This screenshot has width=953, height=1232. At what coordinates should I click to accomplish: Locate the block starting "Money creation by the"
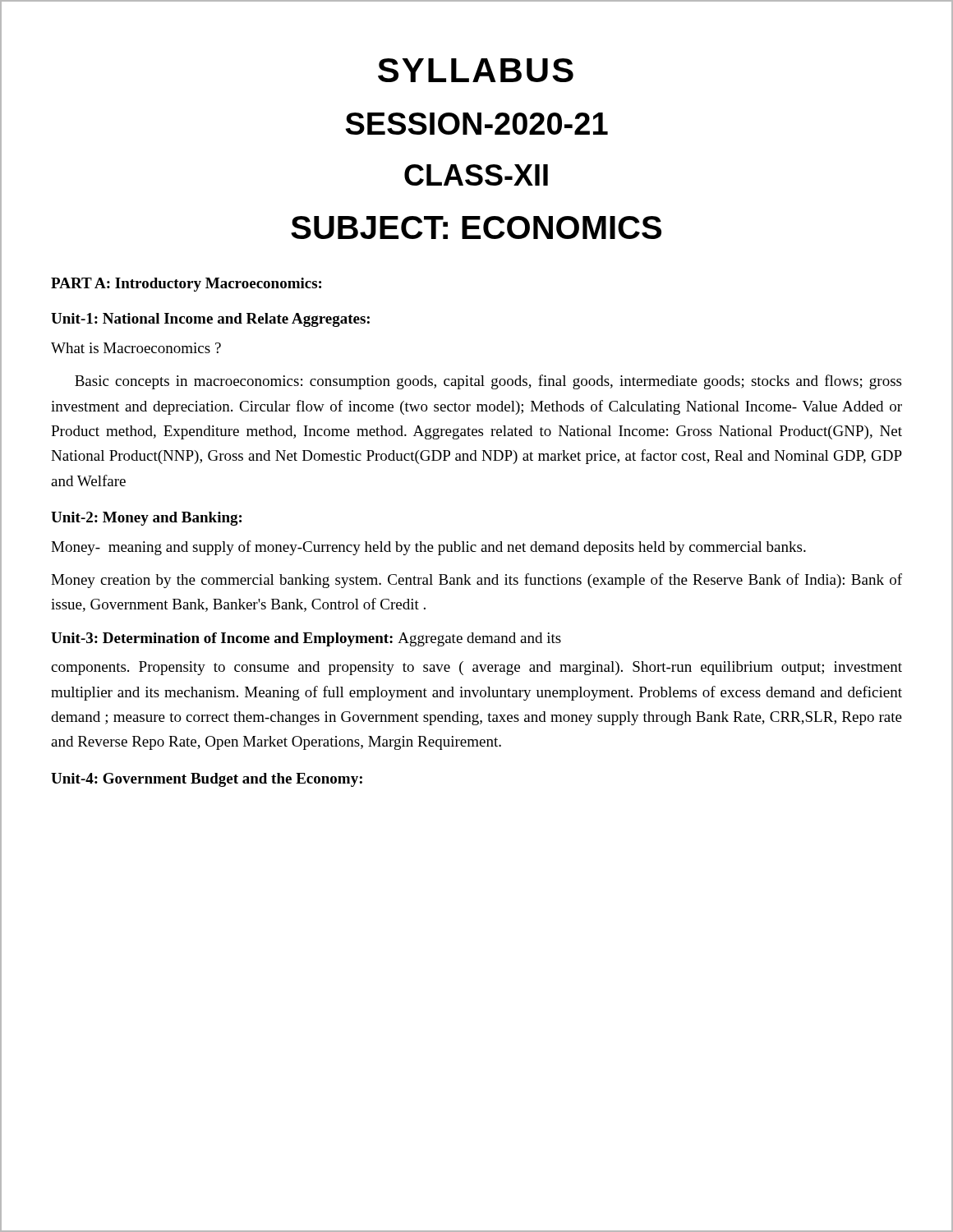(476, 592)
